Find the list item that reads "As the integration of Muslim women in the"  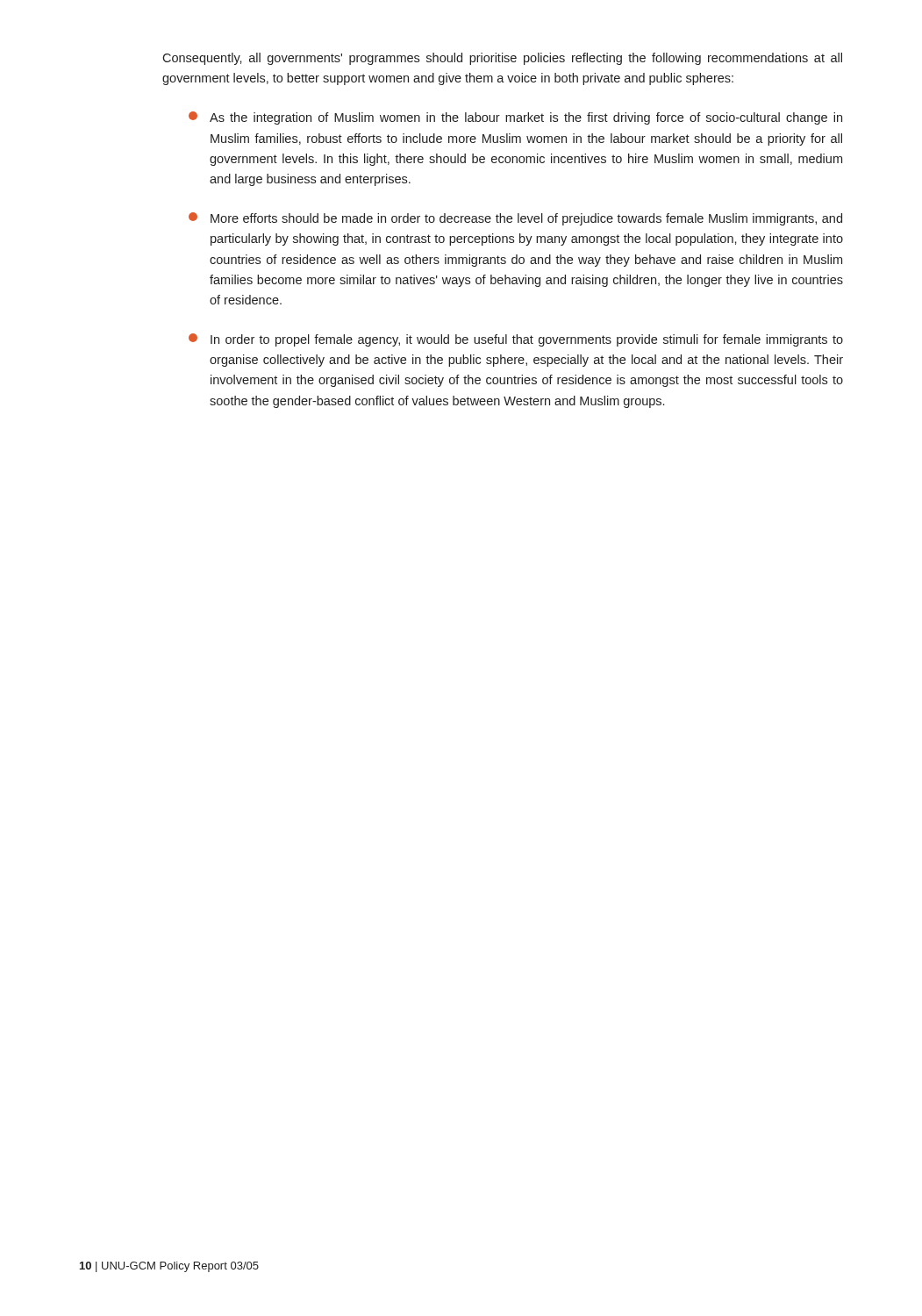point(516,149)
